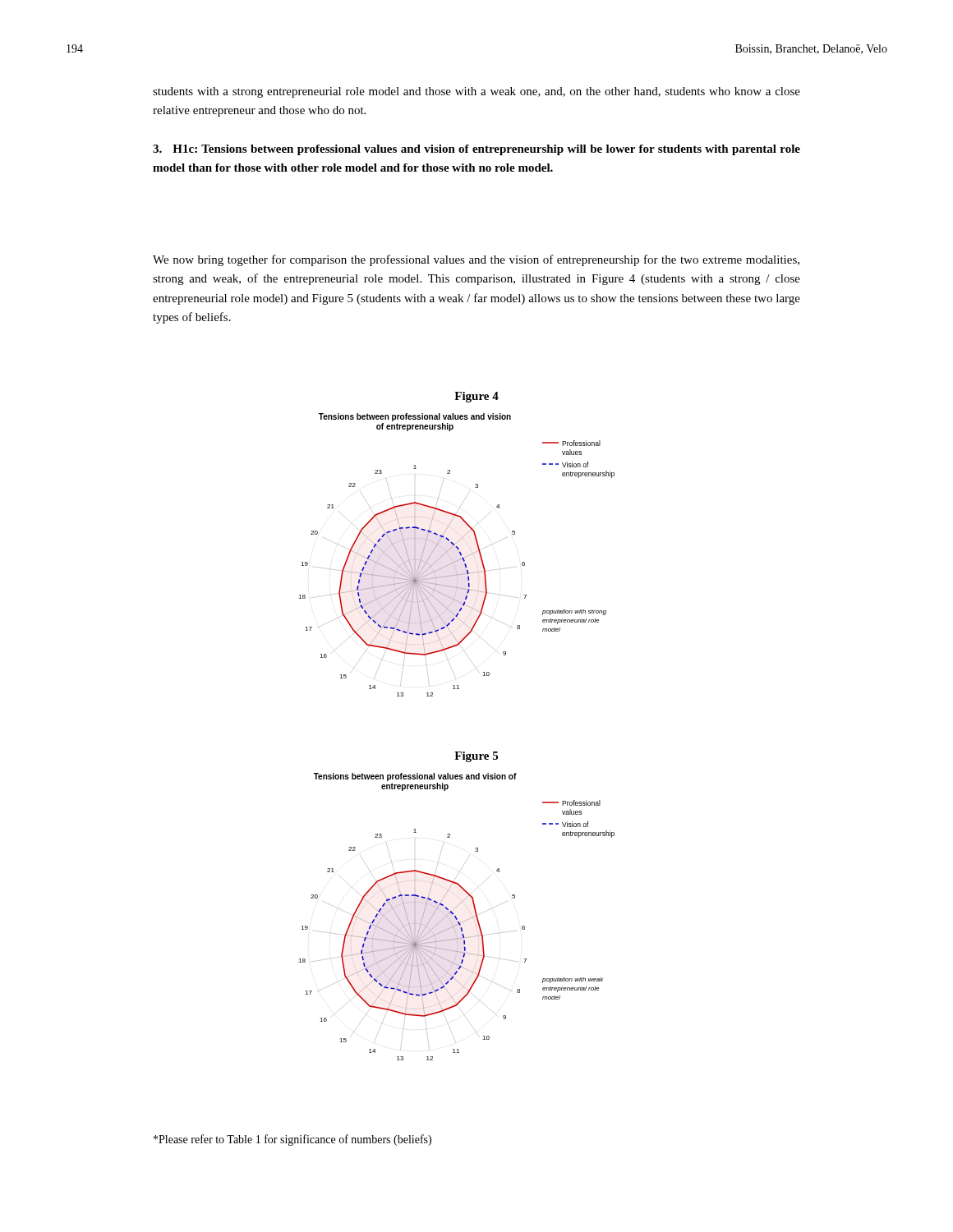The height and width of the screenshot is (1232, 953).
Task: Locate the section header that opens with "3. H1c: Tensions between professional values and vision"
Action: (476, 158)
